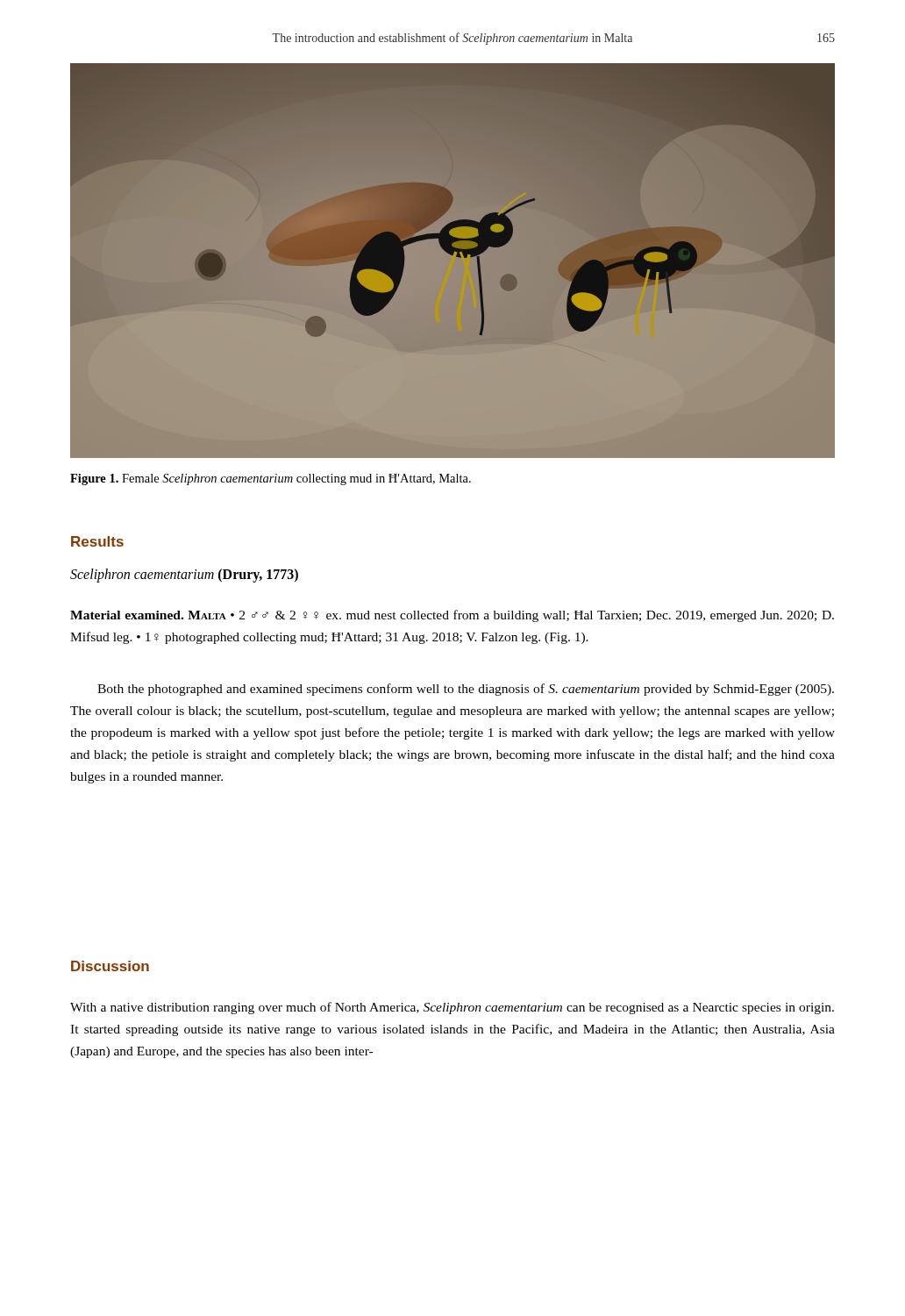
Task: Locate the caption
Action: [271, 478]
